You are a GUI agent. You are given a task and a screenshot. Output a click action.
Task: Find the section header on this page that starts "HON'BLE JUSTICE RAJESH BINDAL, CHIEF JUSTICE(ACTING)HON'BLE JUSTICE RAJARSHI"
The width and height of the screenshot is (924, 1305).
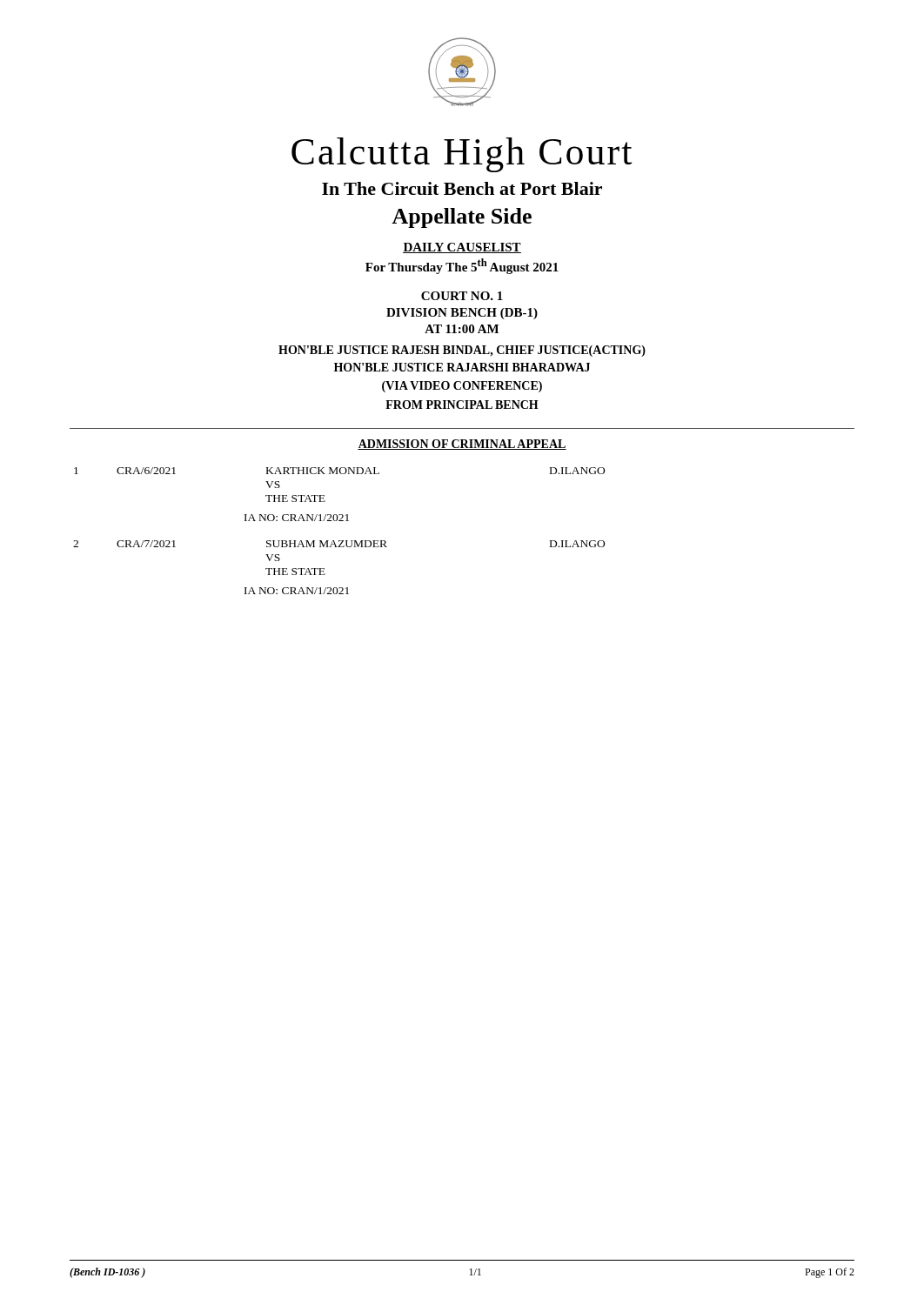point(462,359)
